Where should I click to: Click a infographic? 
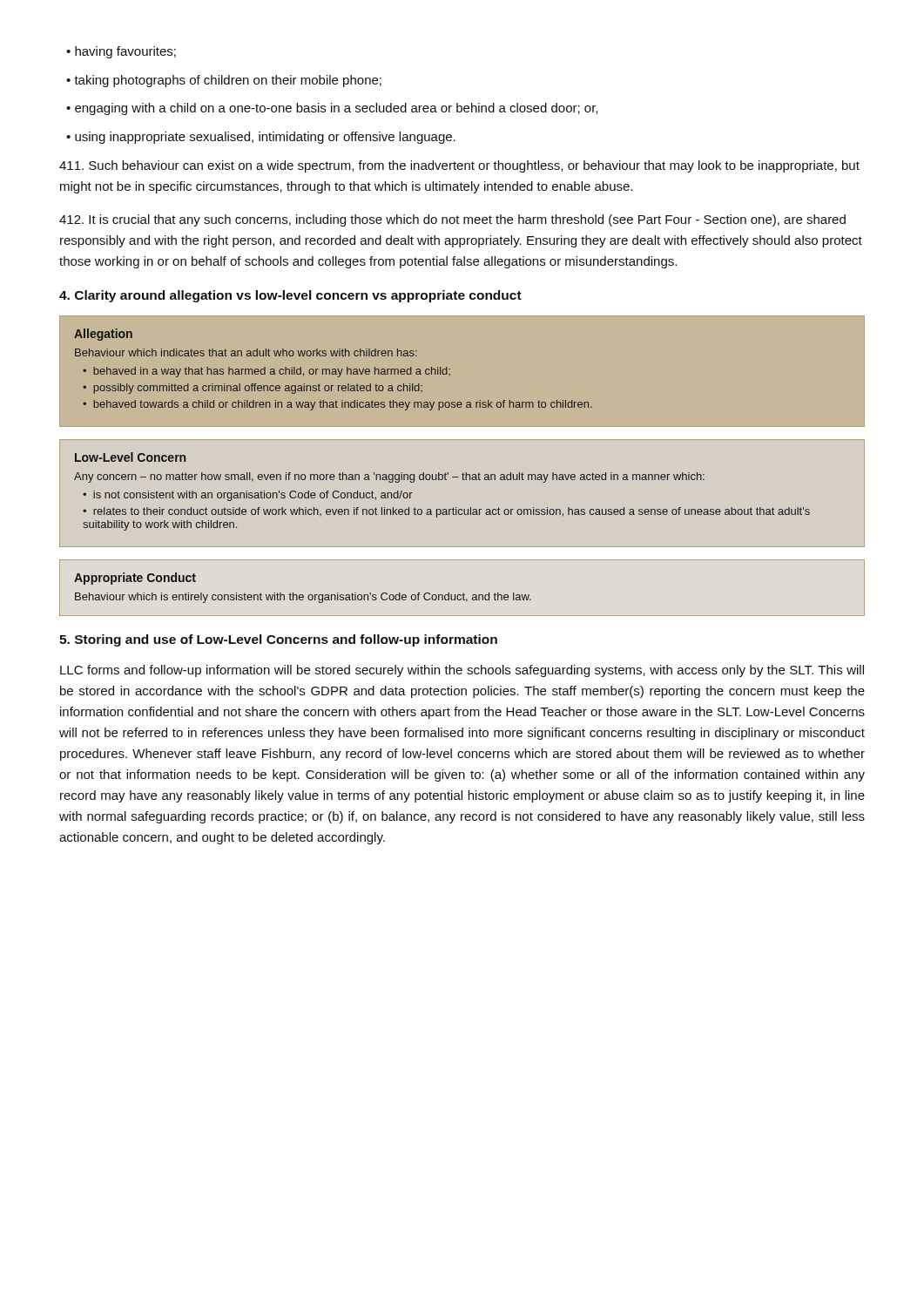pyautogui.click(x=462, y=466)
